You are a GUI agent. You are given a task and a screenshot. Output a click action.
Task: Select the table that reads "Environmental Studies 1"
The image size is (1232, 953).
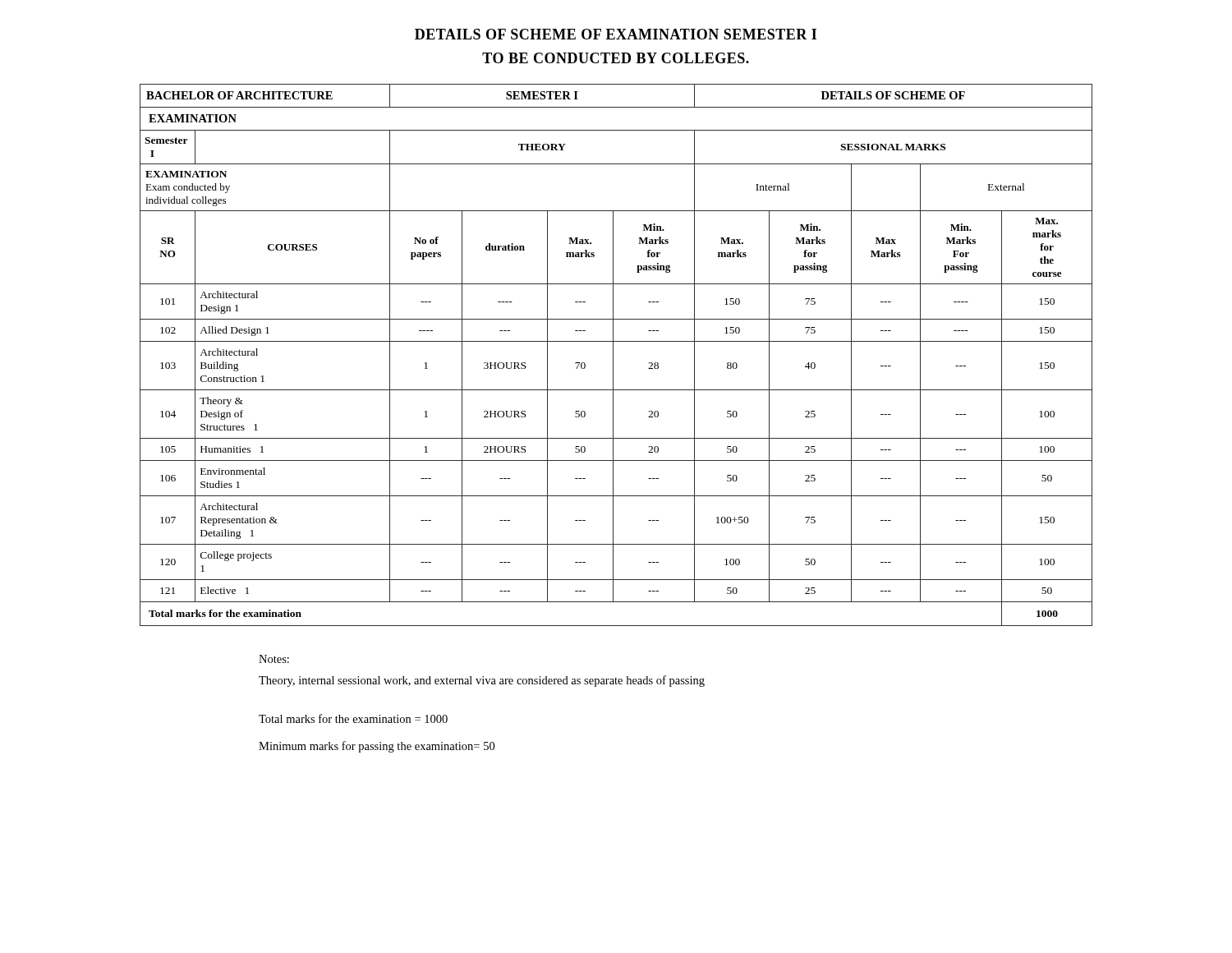pyautogui.click(x=616, y=355)
